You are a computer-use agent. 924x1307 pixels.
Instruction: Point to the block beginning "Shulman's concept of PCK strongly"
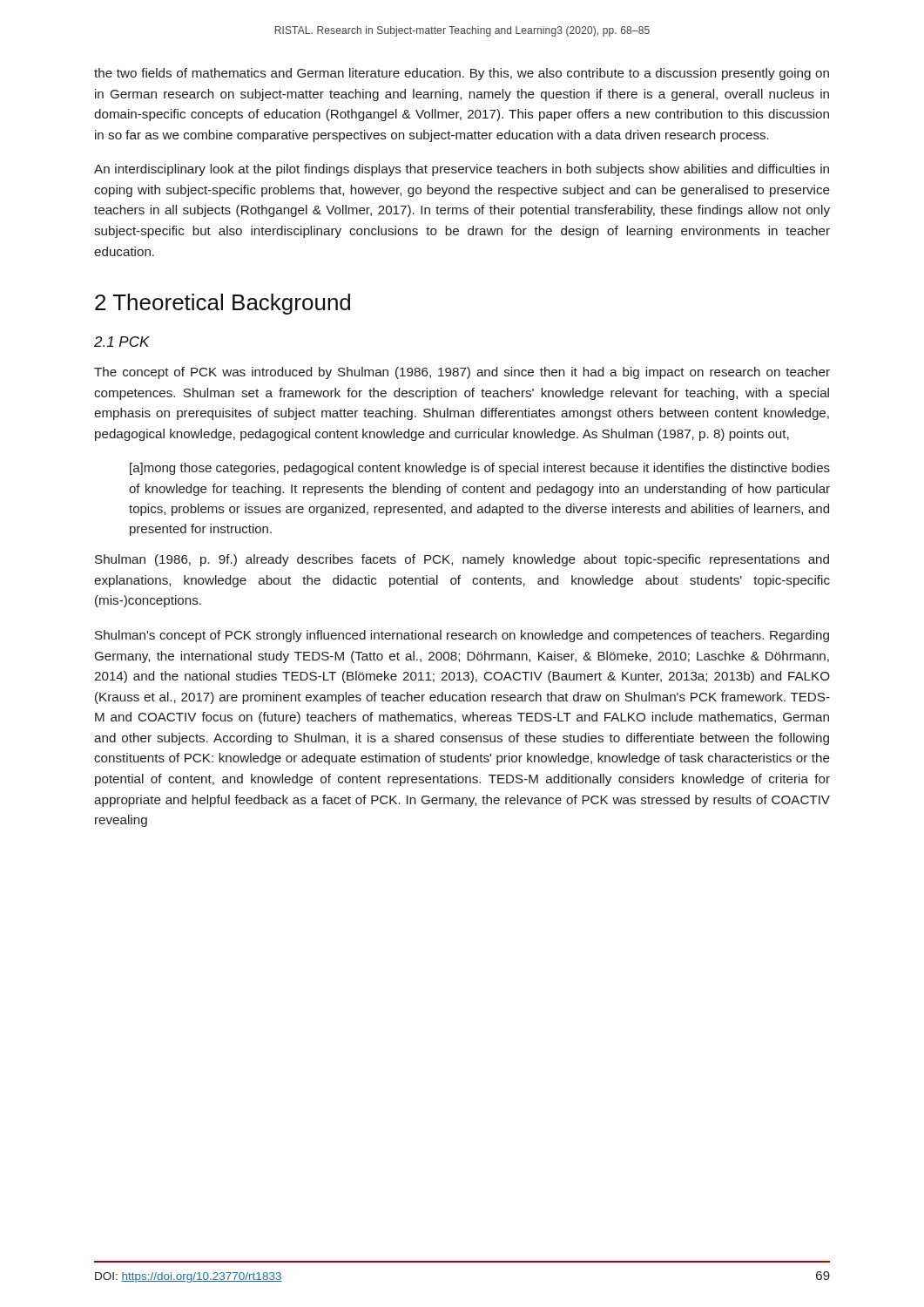462,727
